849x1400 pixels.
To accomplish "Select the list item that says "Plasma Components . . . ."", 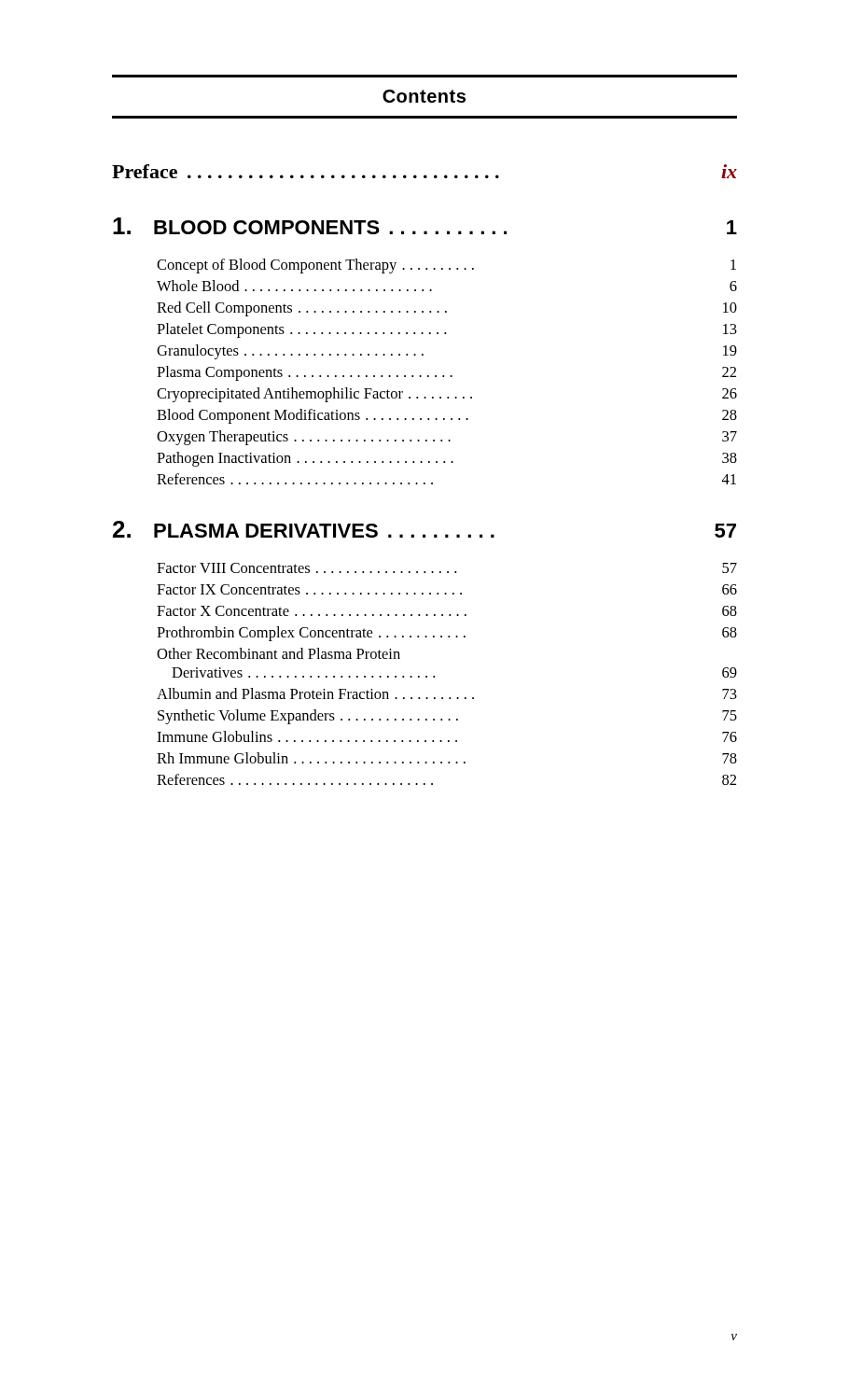I will [447, 372].
